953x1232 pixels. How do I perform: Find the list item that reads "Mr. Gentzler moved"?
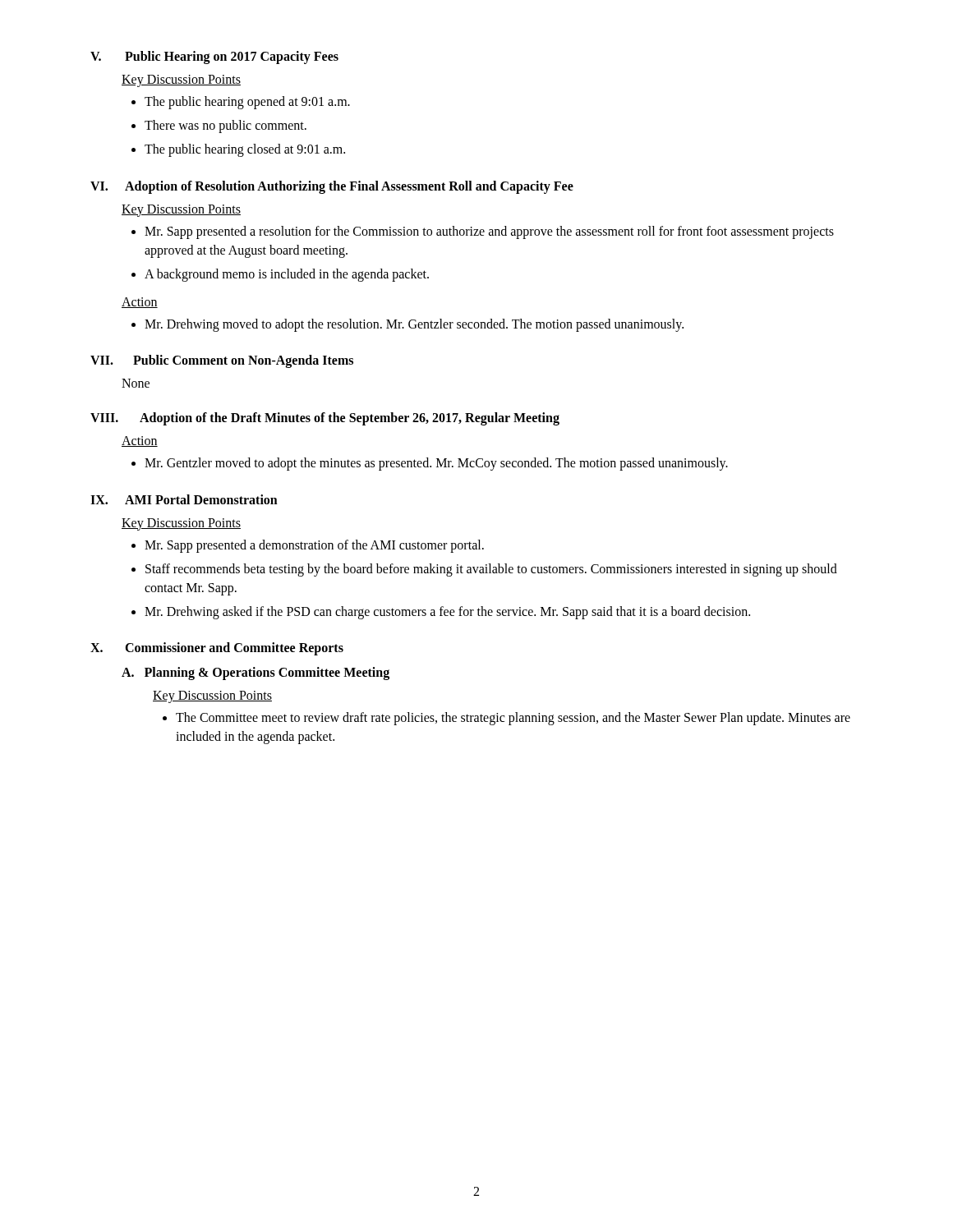coord(436,463)
